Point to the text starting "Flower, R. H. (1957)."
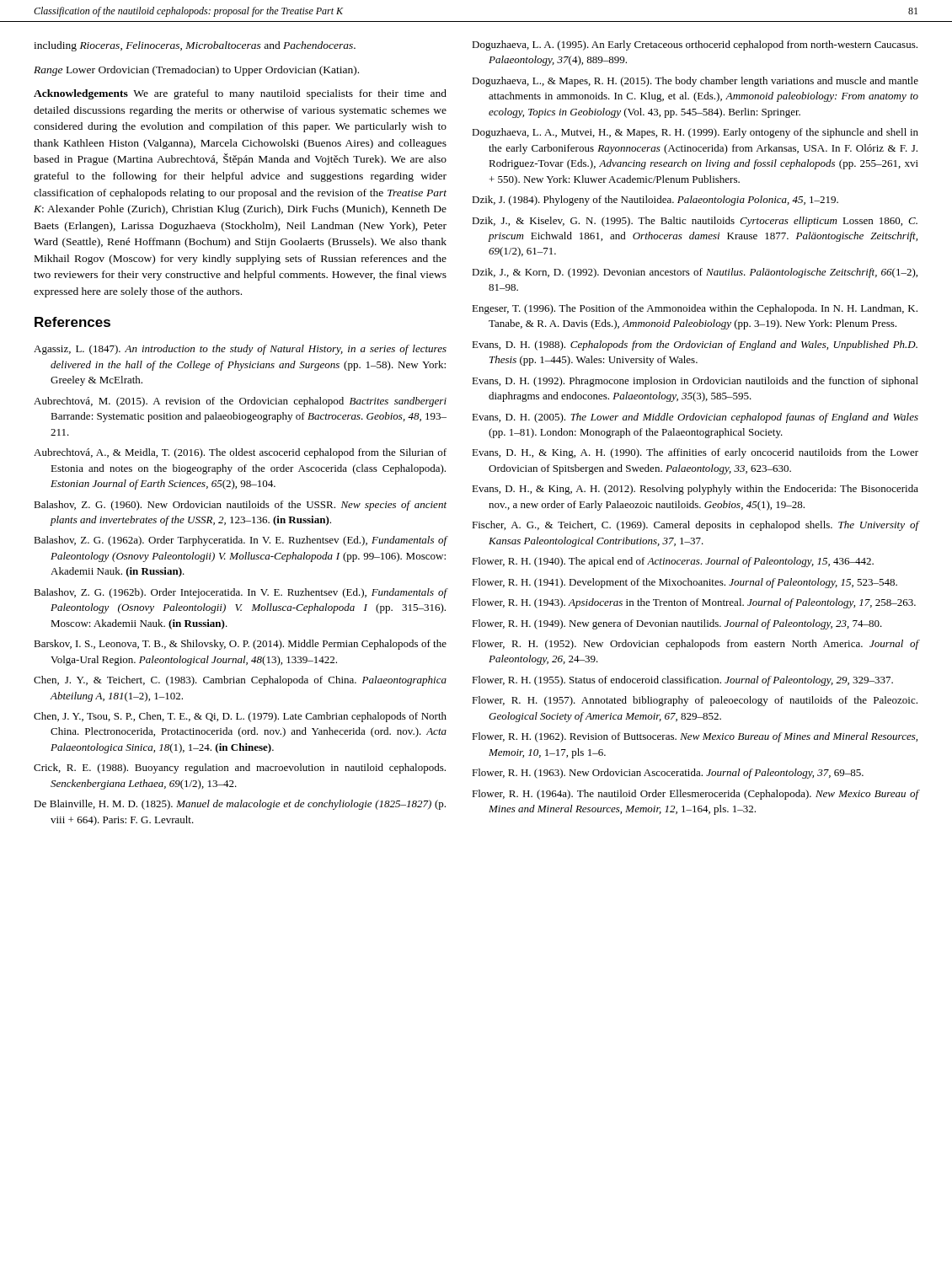The width and height of the screenshot is (952, 1264). click(695, 708)
